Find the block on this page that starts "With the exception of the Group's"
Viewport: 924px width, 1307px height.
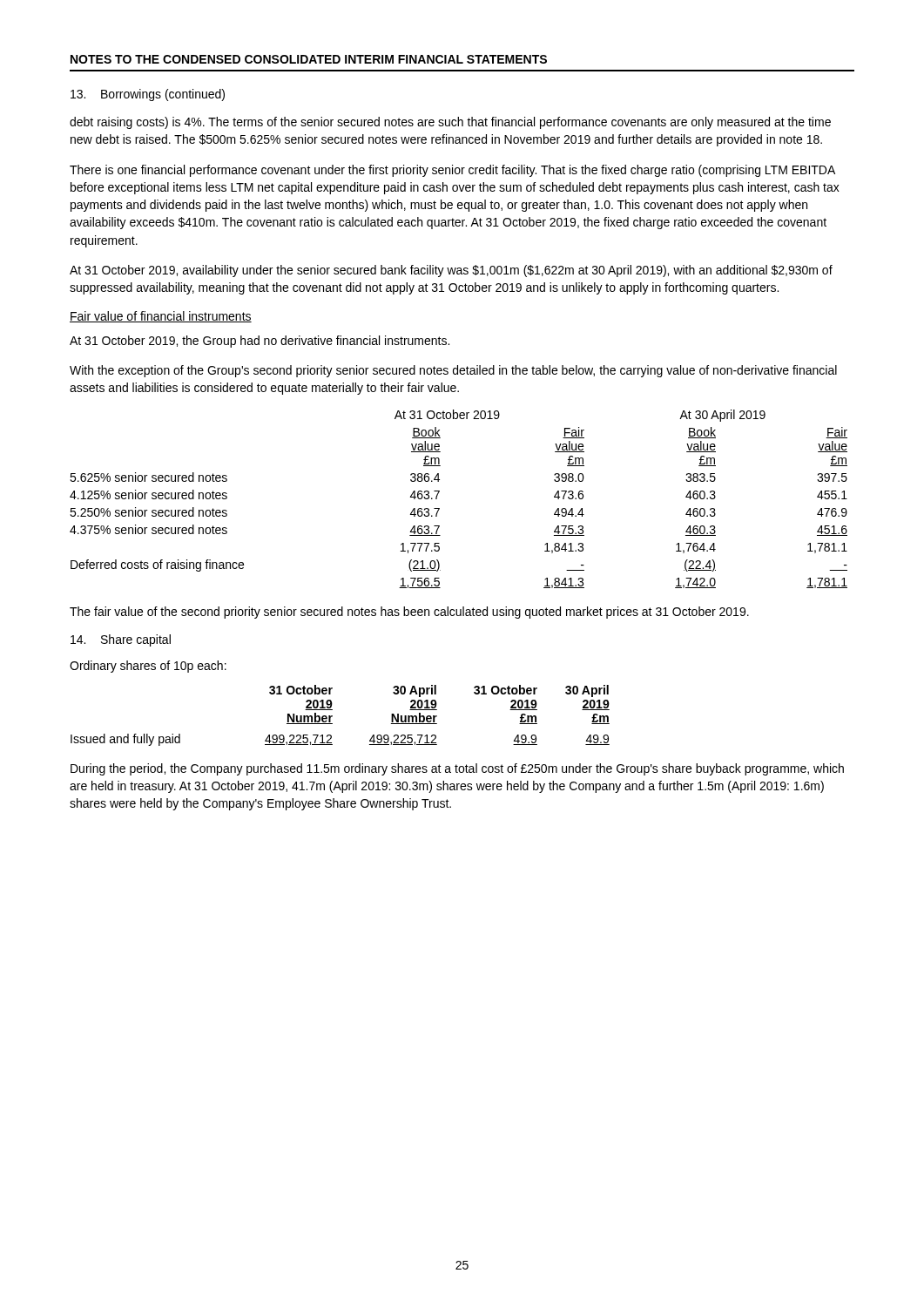coord(453,379)
